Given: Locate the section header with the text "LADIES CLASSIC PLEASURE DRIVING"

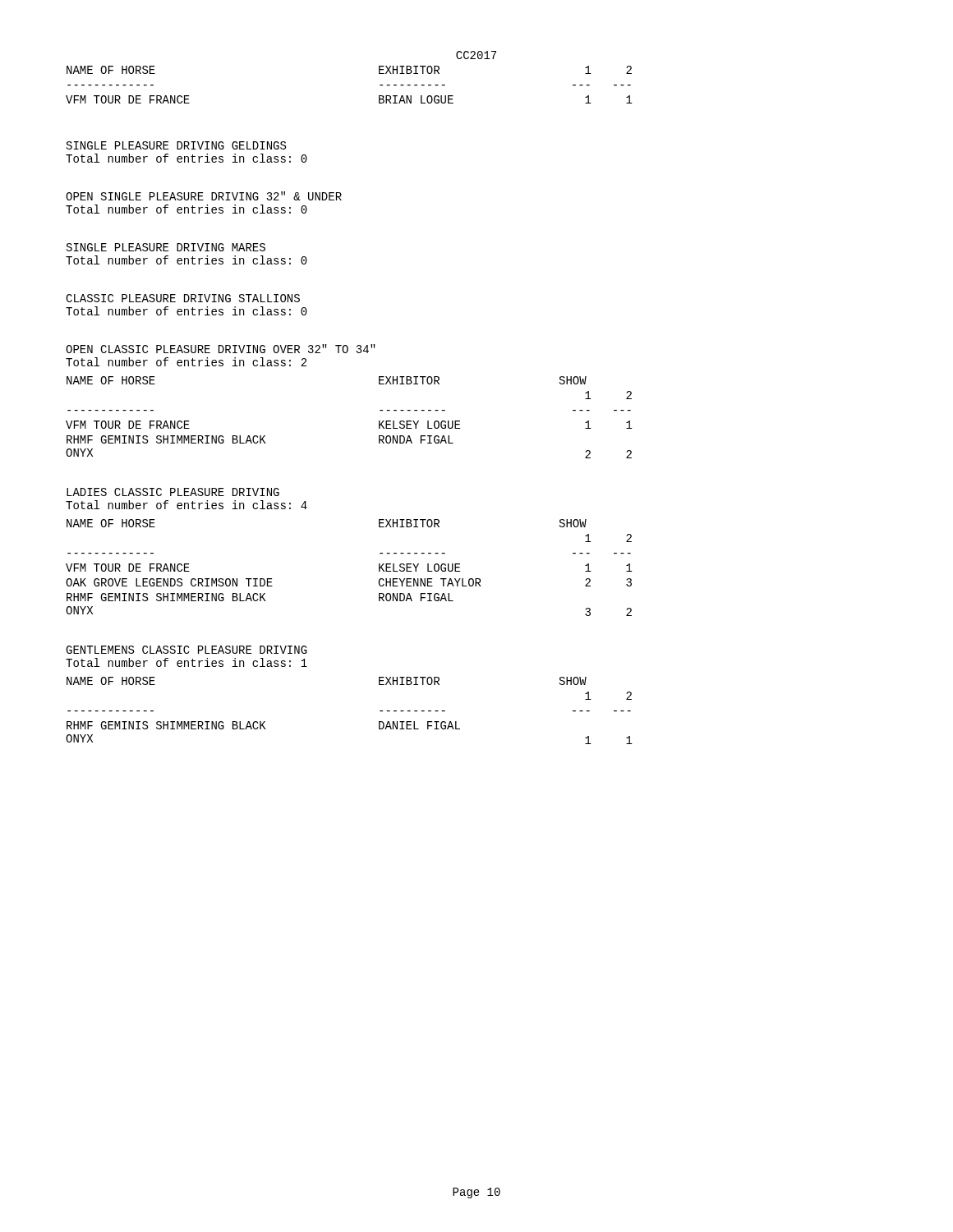Looking at the screenshot, I should (x=173, y=493).
